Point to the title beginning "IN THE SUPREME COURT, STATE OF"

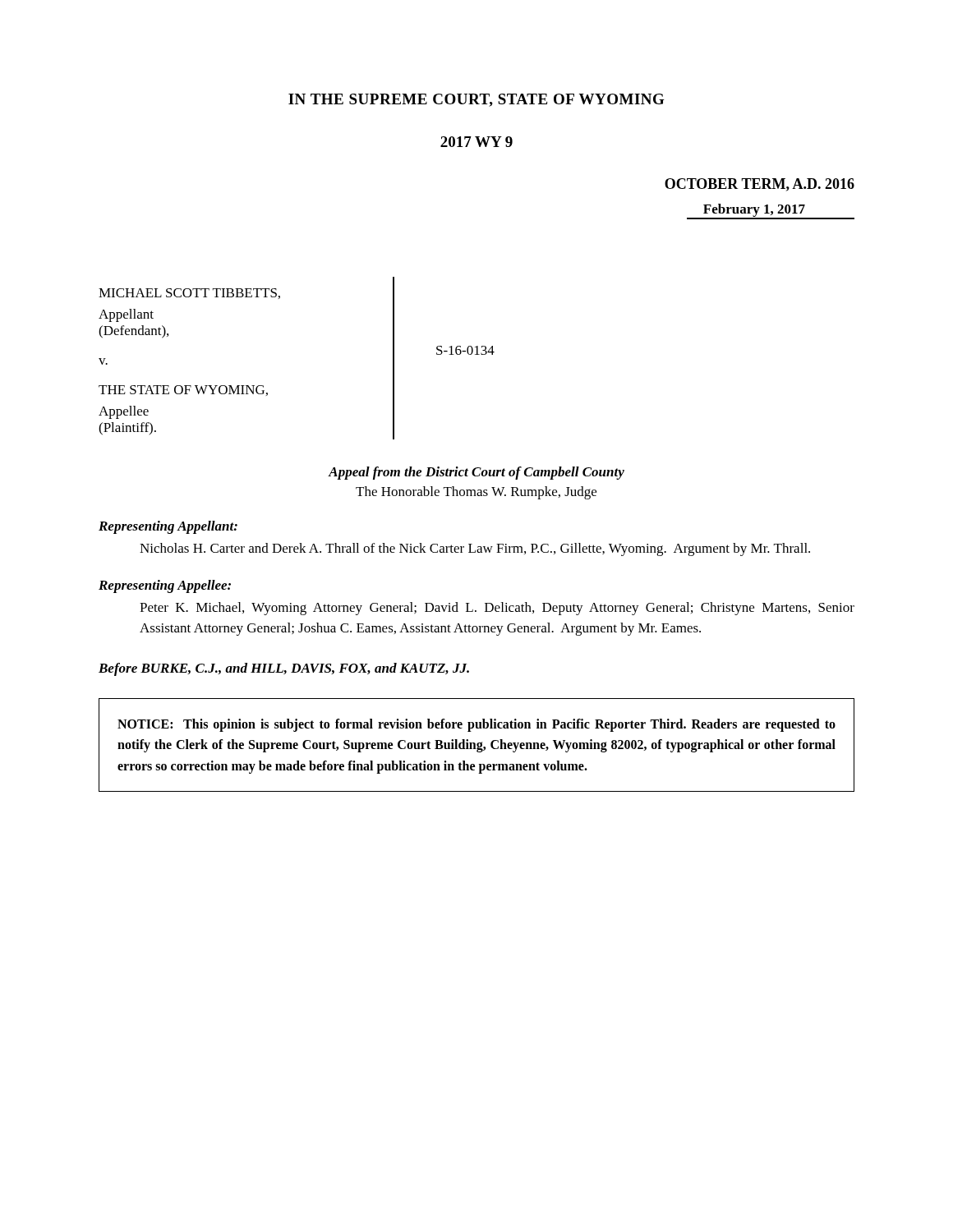476,99
